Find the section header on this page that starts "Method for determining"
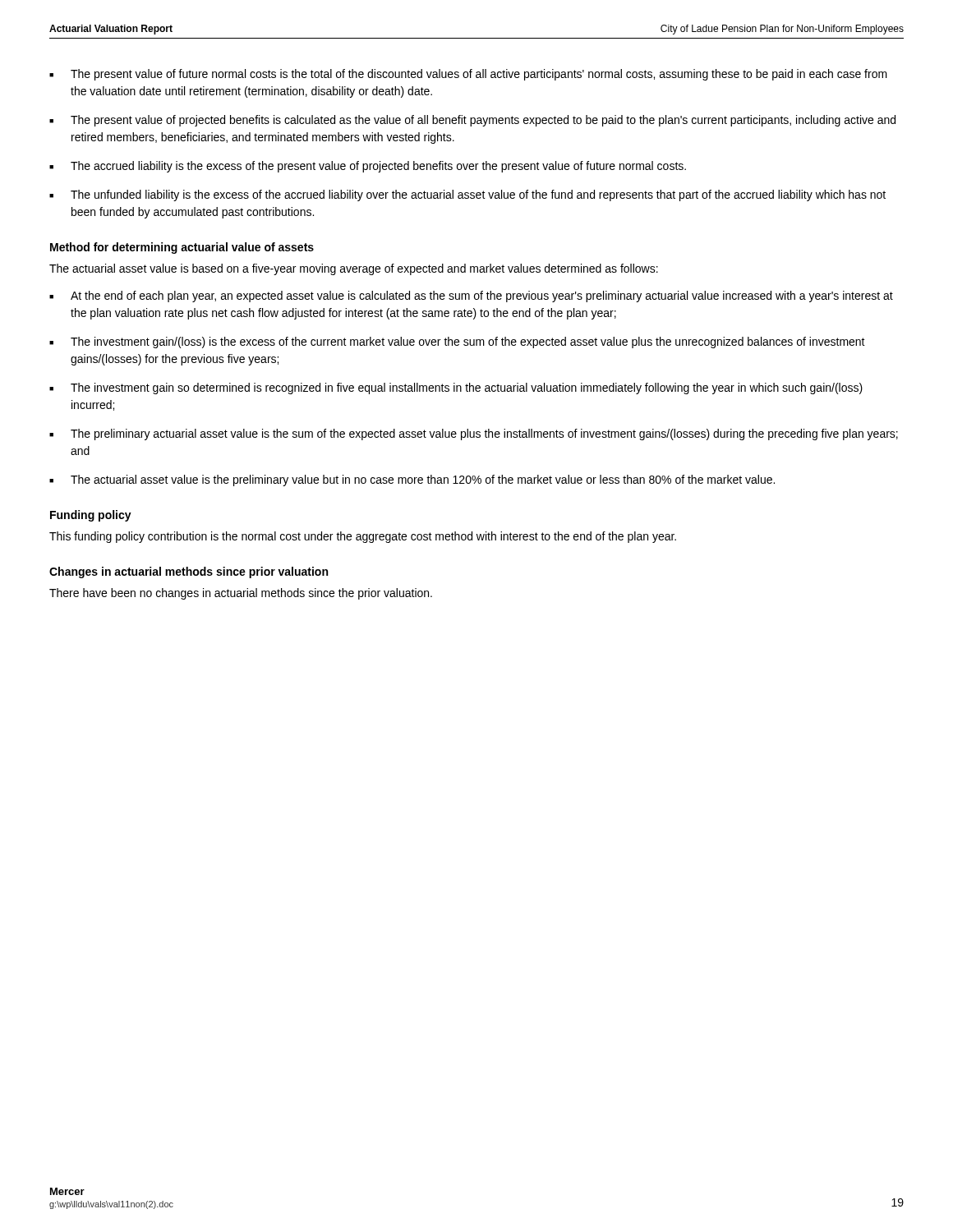 coord(182,247)
